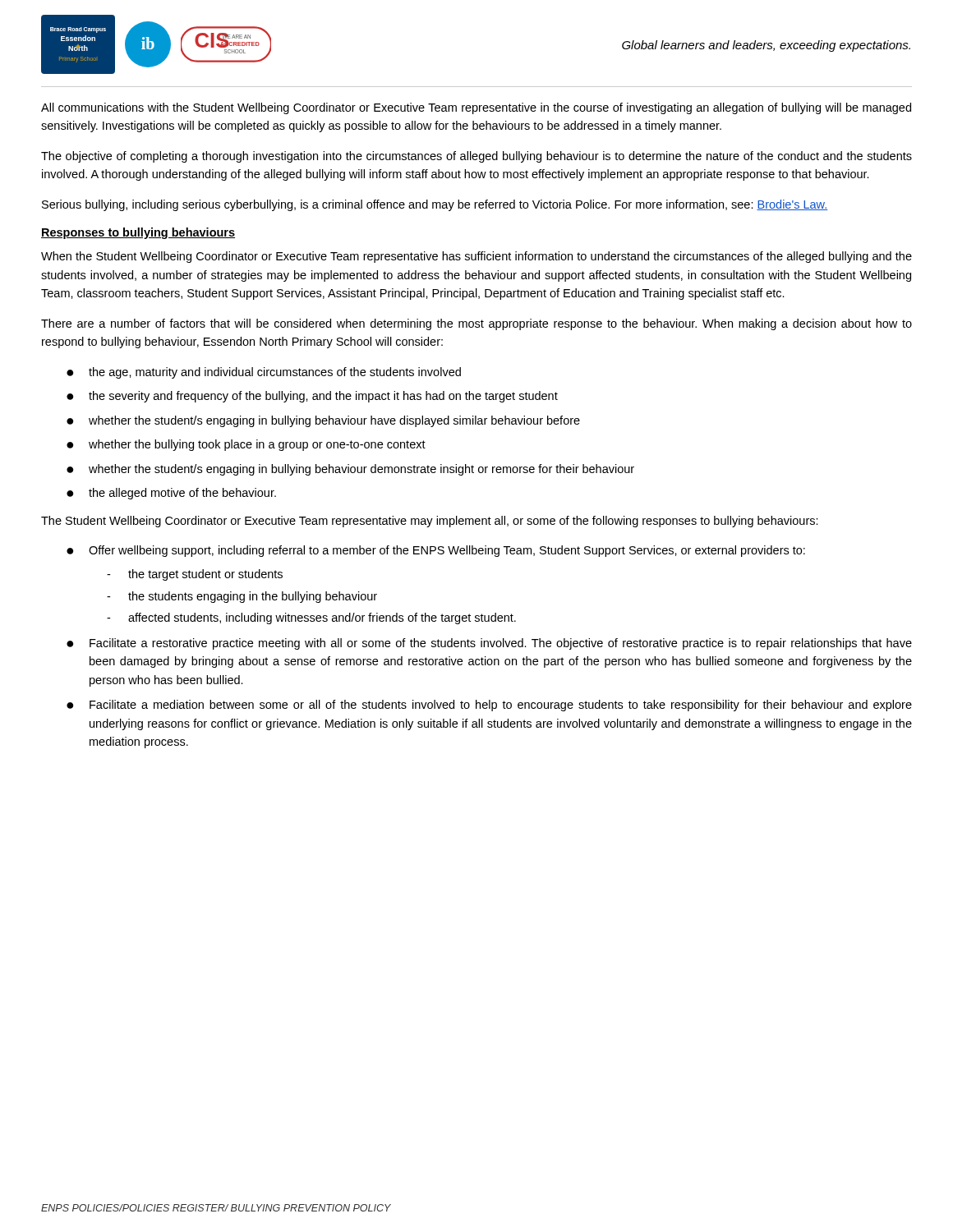953x1232 pixels.
Task: Point to the passage starting "● Offer wellbeing support, including"
Action: [x=436, y=551]
